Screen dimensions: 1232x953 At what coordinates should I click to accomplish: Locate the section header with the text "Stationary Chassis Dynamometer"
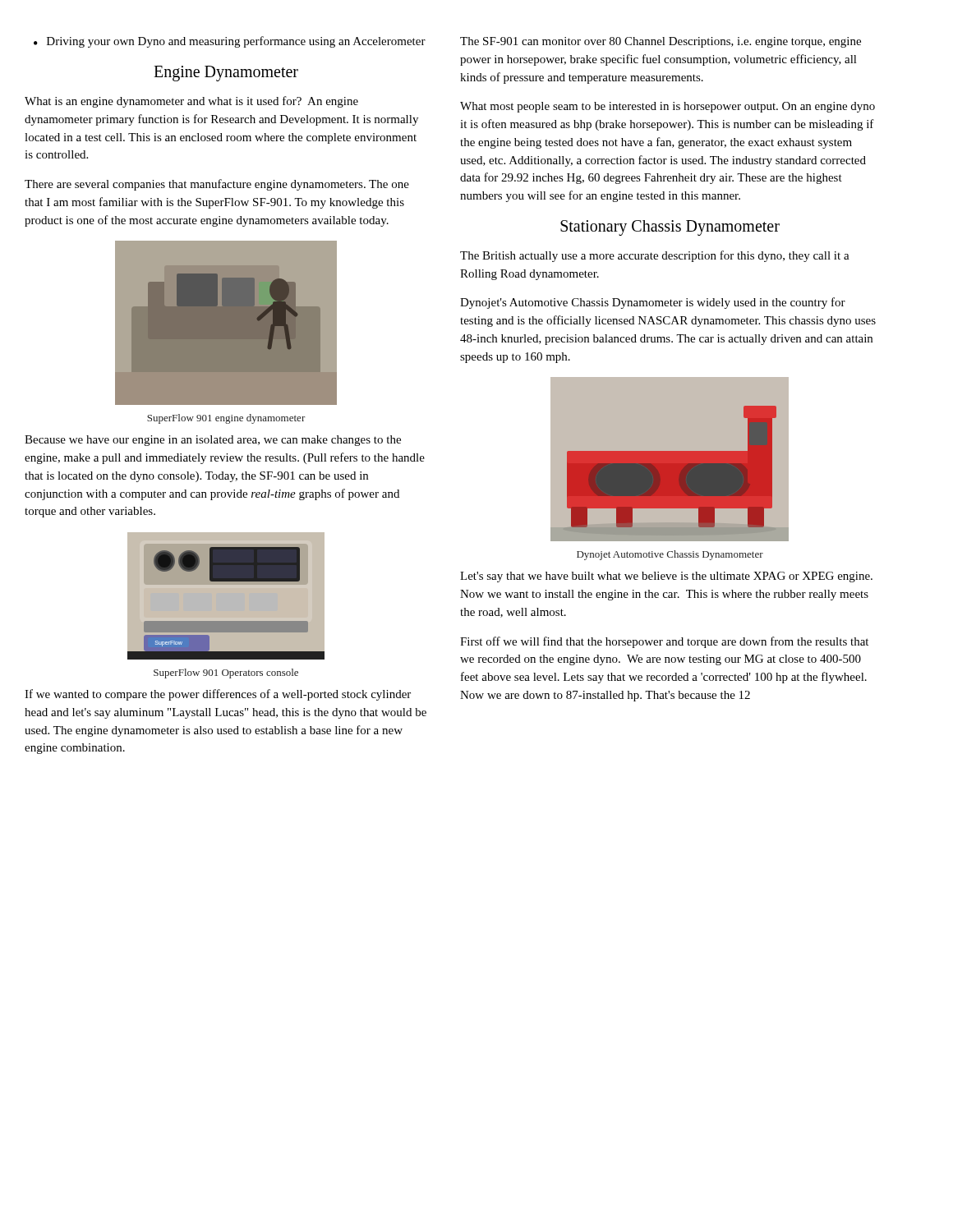[x=670, y=226]
